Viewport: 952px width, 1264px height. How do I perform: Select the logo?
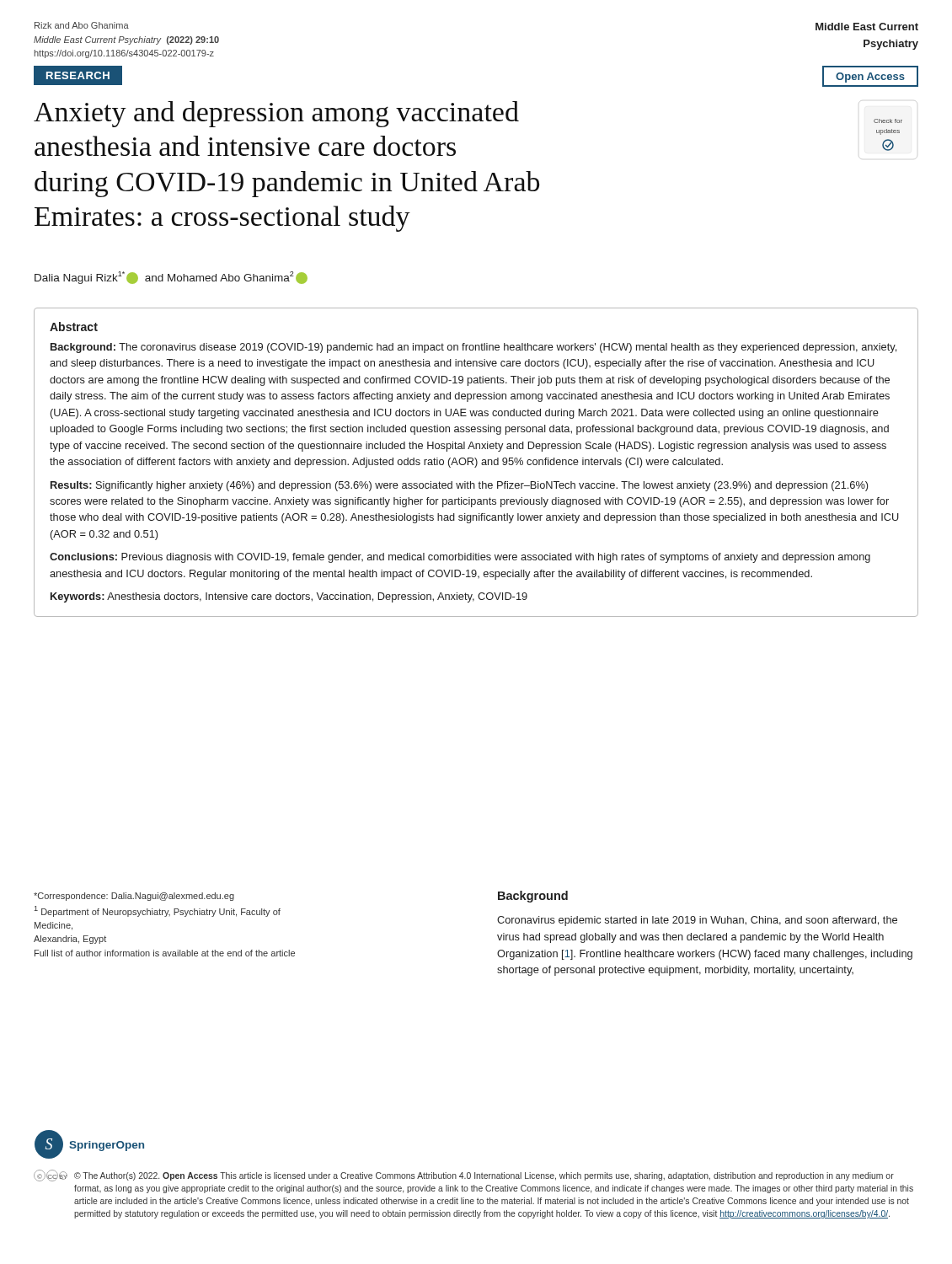(89, 1144)
